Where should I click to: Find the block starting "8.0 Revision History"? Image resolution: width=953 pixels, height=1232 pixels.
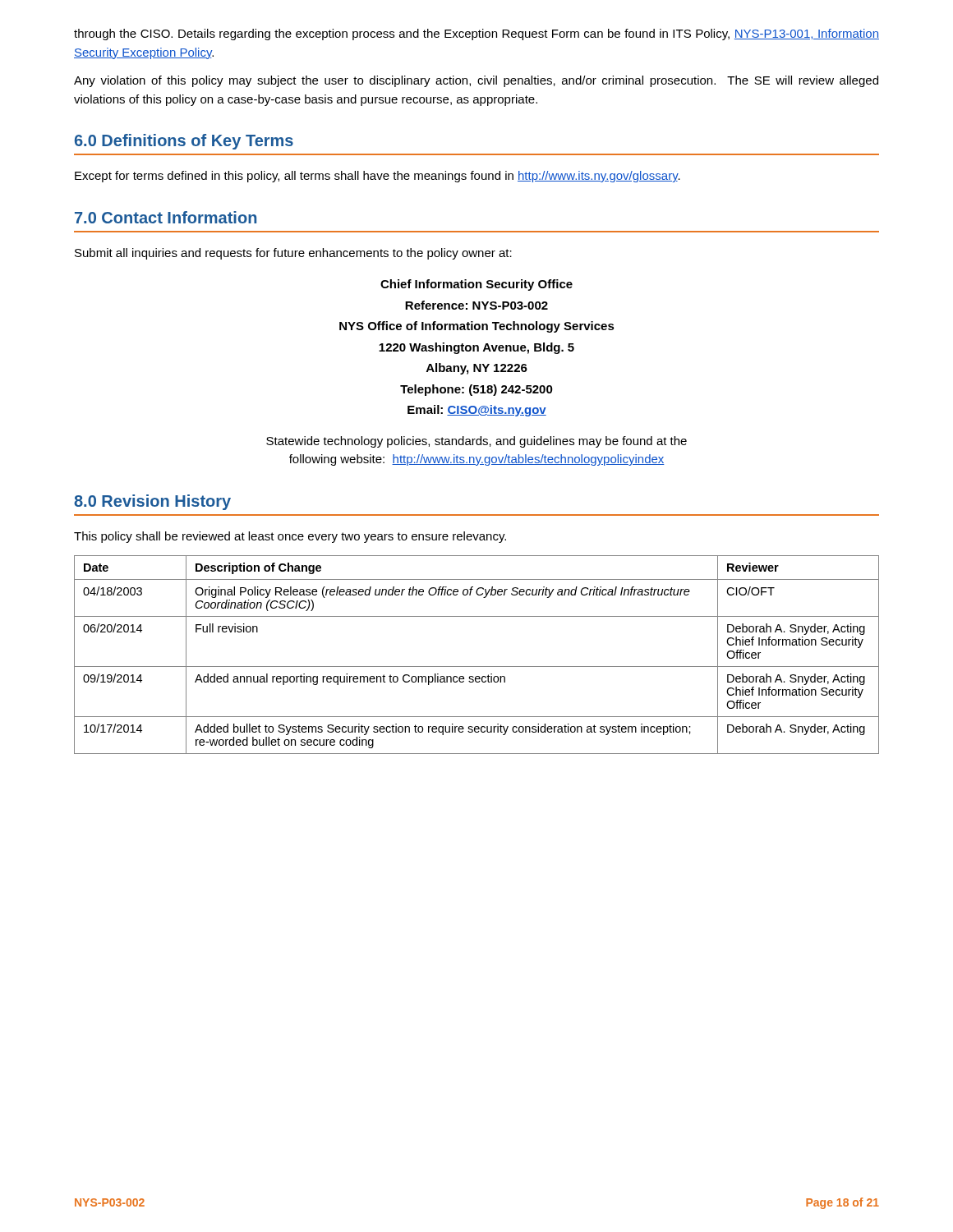click(152, 501)
